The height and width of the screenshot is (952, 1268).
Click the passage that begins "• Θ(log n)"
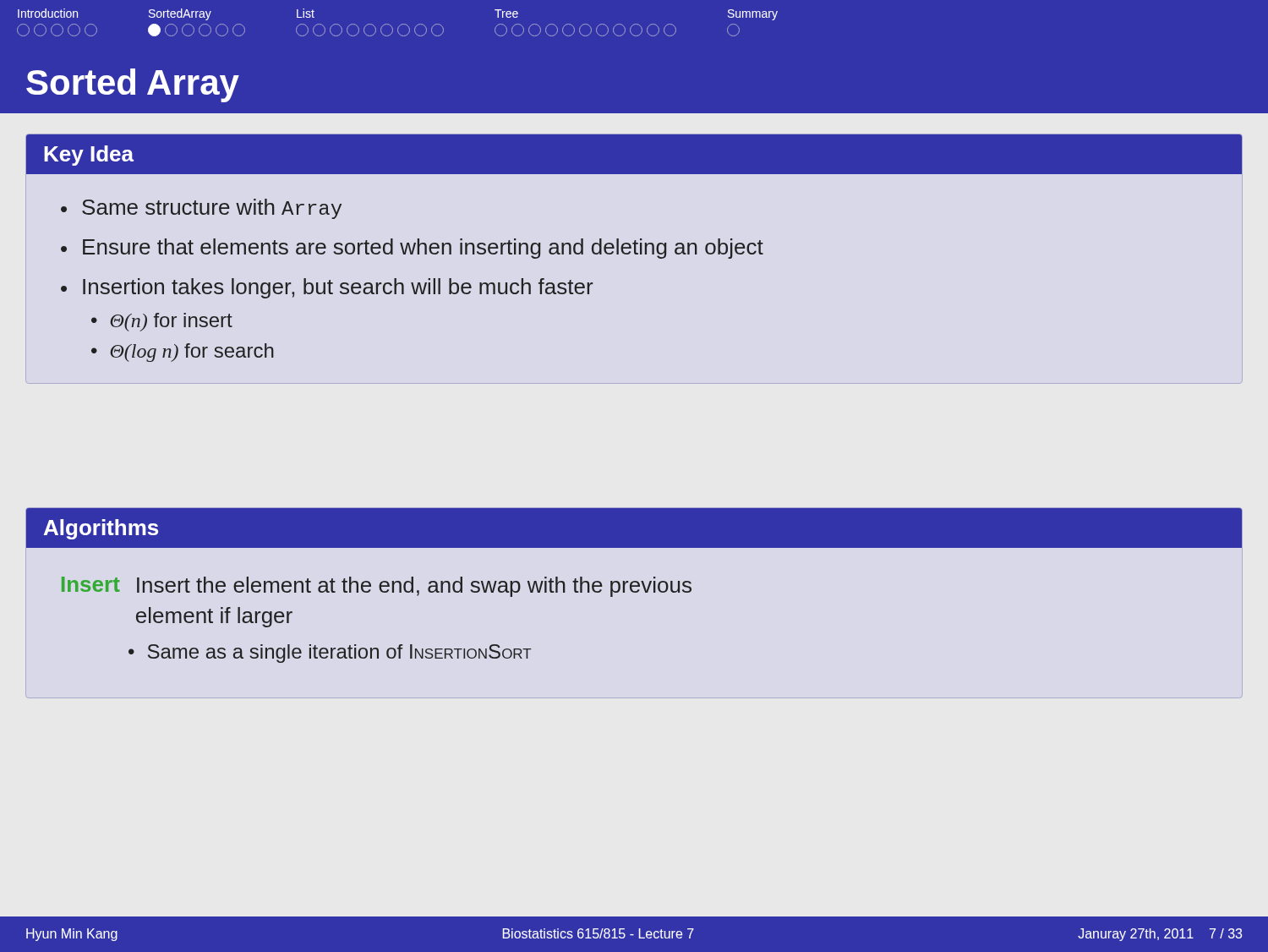(x=182, y=351)
